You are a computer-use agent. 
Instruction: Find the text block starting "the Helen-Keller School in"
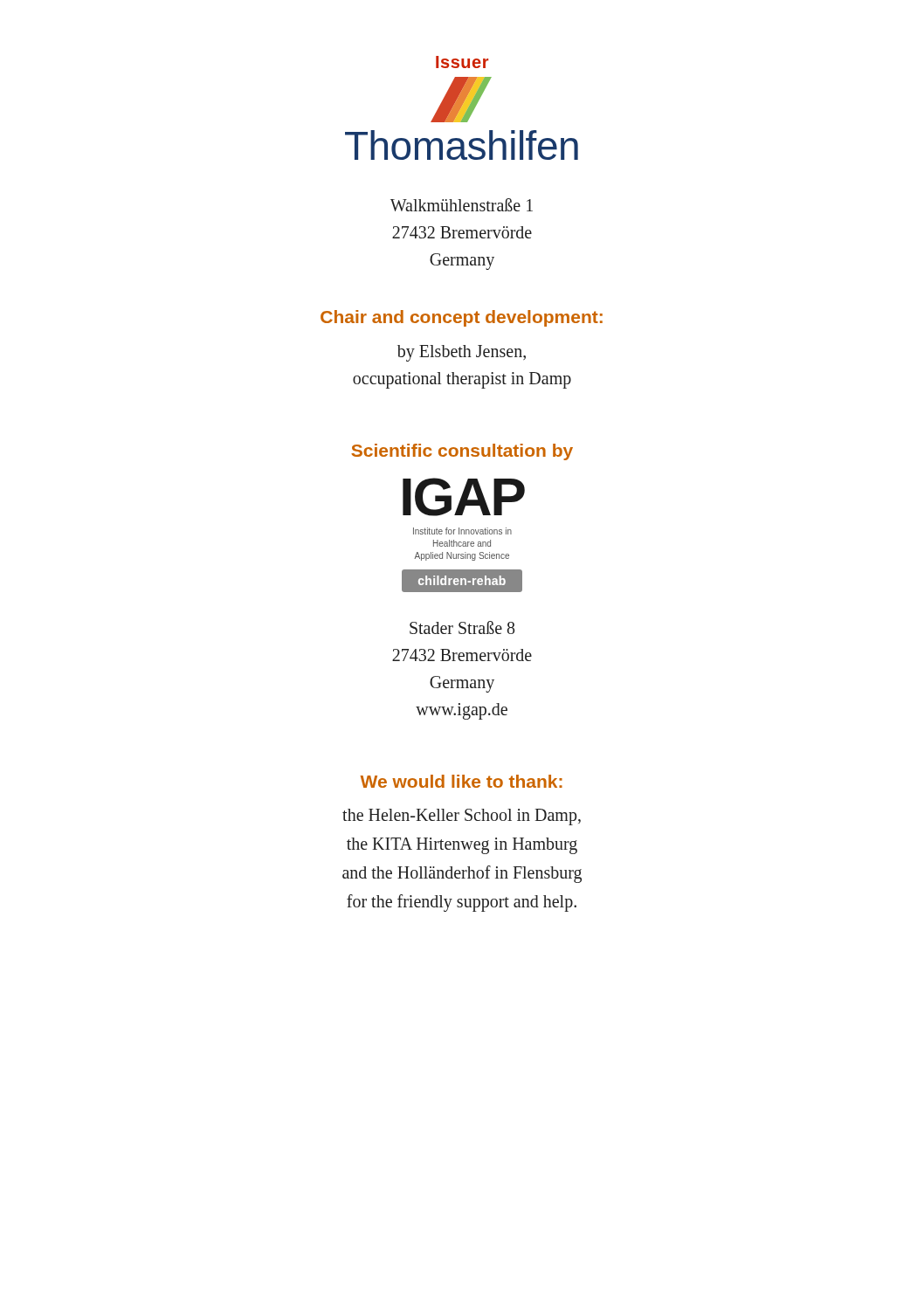pos(462,858)
